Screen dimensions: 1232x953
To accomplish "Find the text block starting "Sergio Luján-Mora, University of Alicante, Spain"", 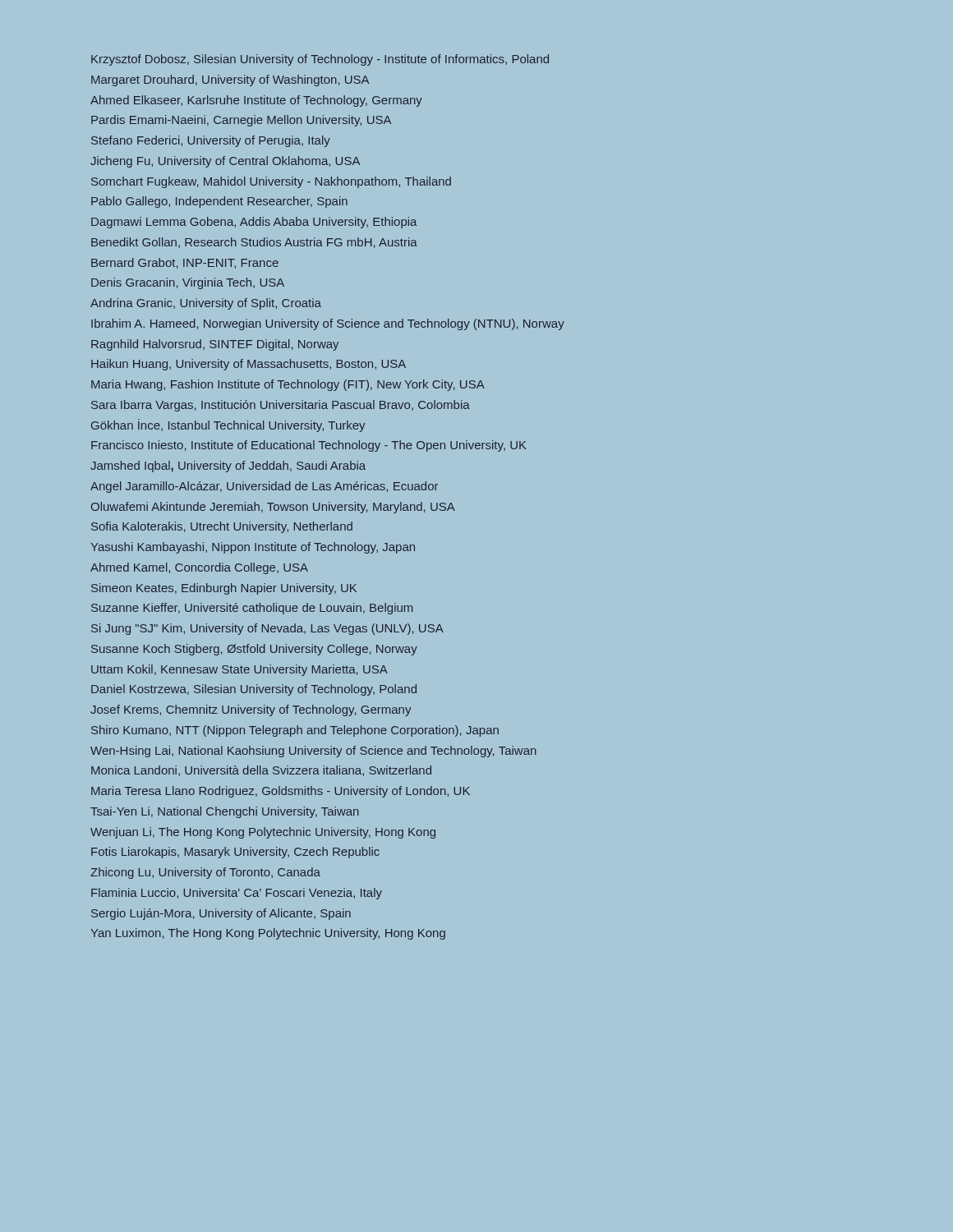I will pos(221,912).
